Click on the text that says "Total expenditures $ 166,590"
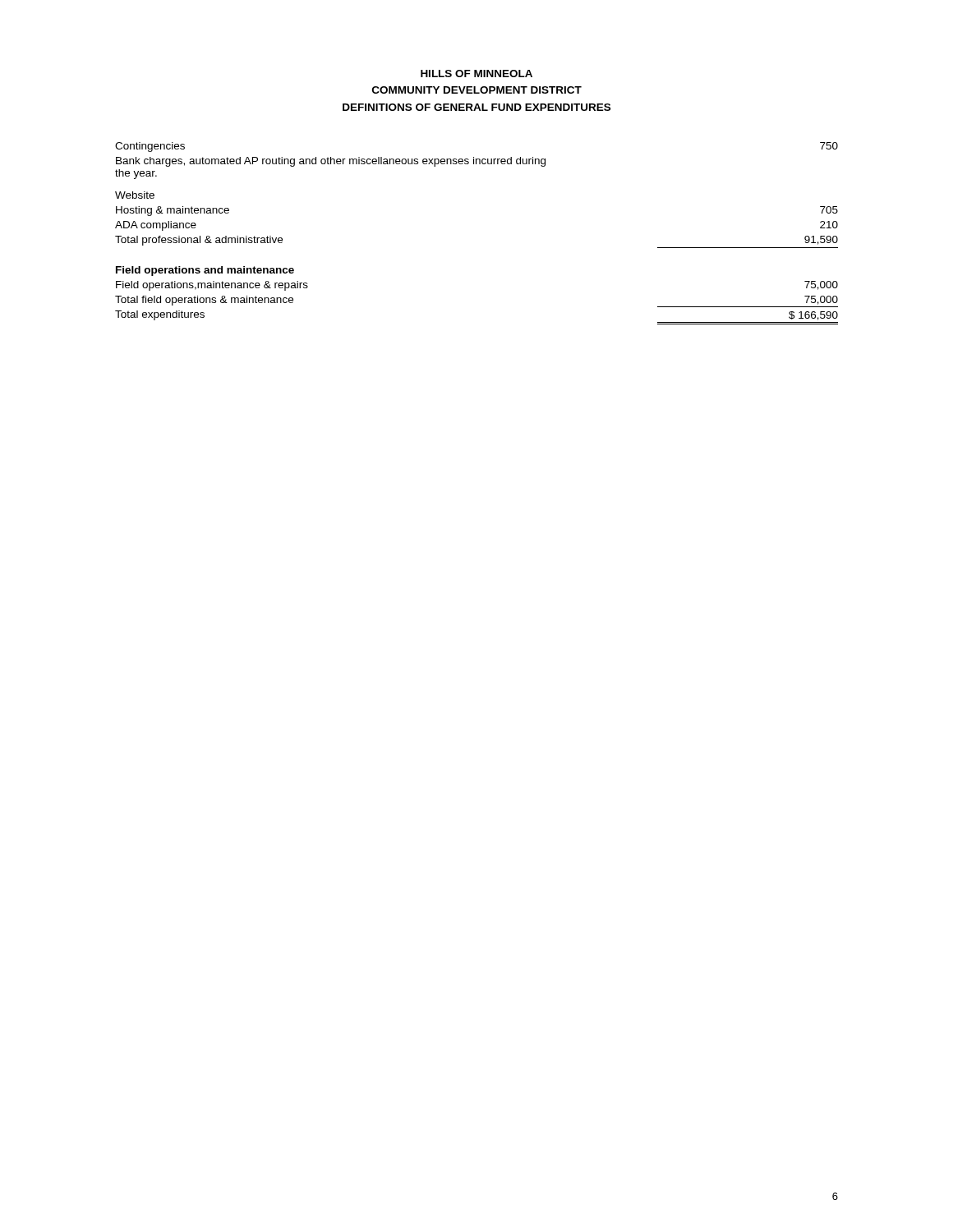This screenshot has height=1232, width=953. (159, 315)
